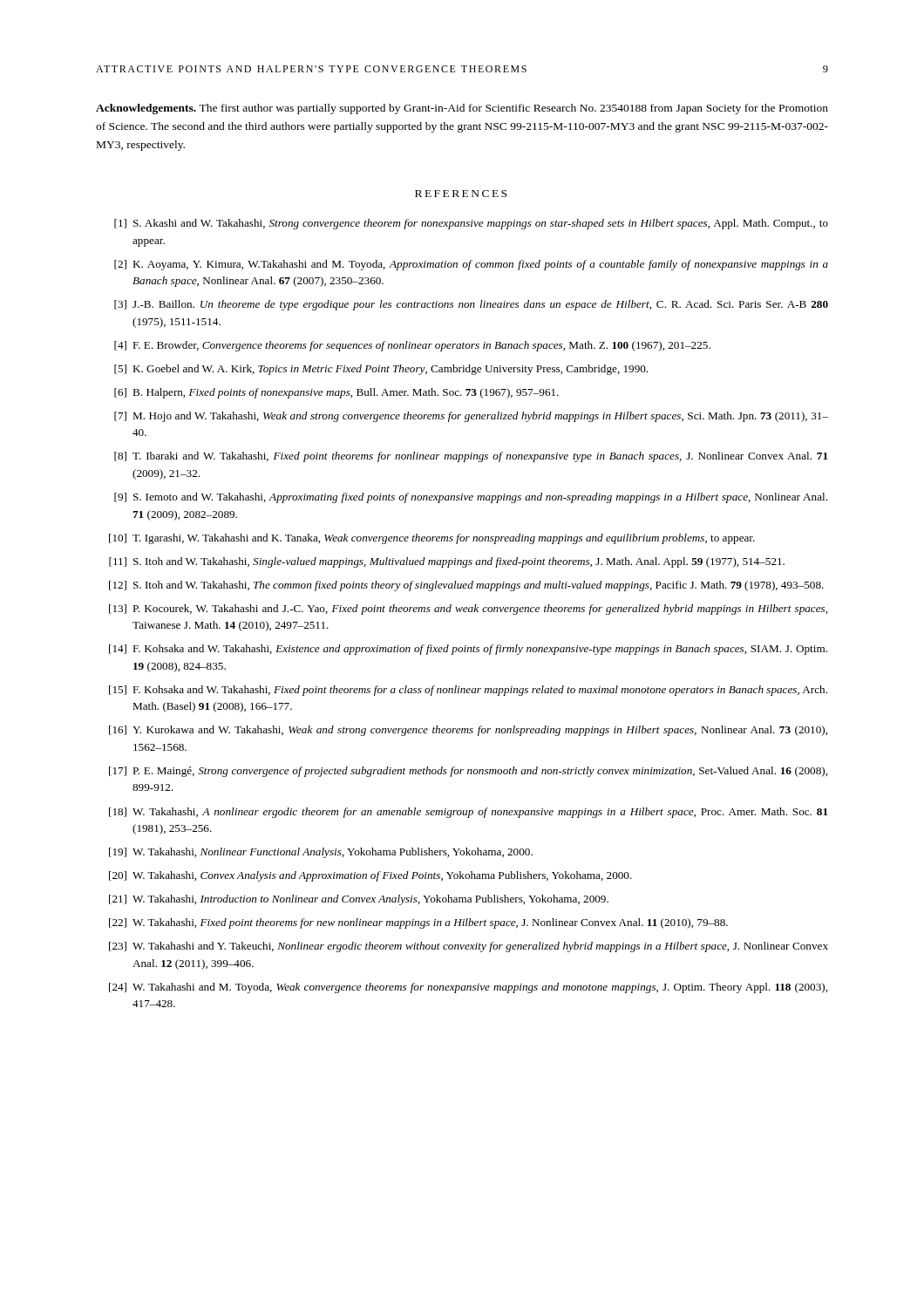Point to the element starting "[12] S. Itoh and W. Takahashi, The common"

click(462, 585)
